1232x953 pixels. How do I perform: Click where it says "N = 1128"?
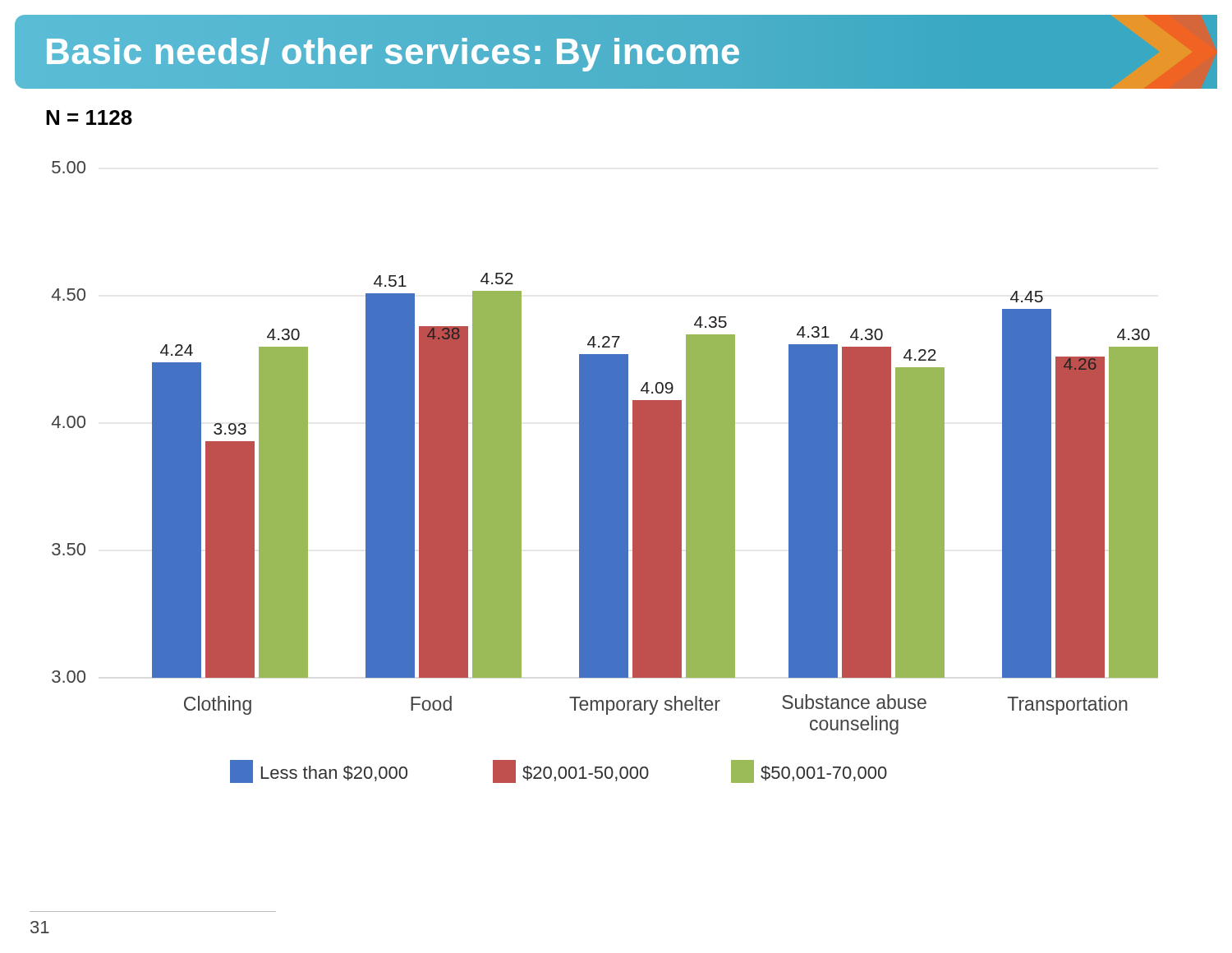pos(89,117)
